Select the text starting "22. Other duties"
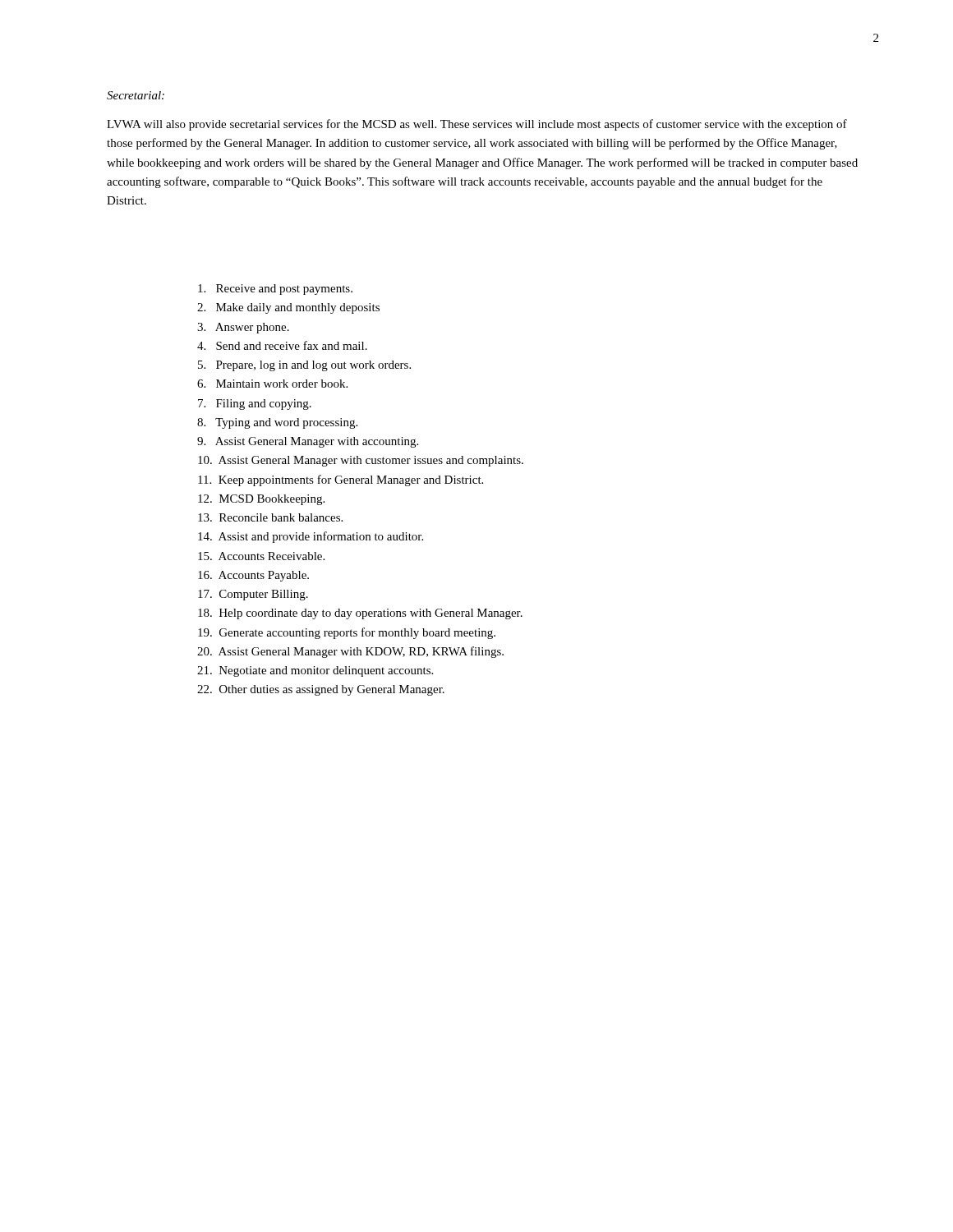The image size is (953, 1232). (321, 689)
